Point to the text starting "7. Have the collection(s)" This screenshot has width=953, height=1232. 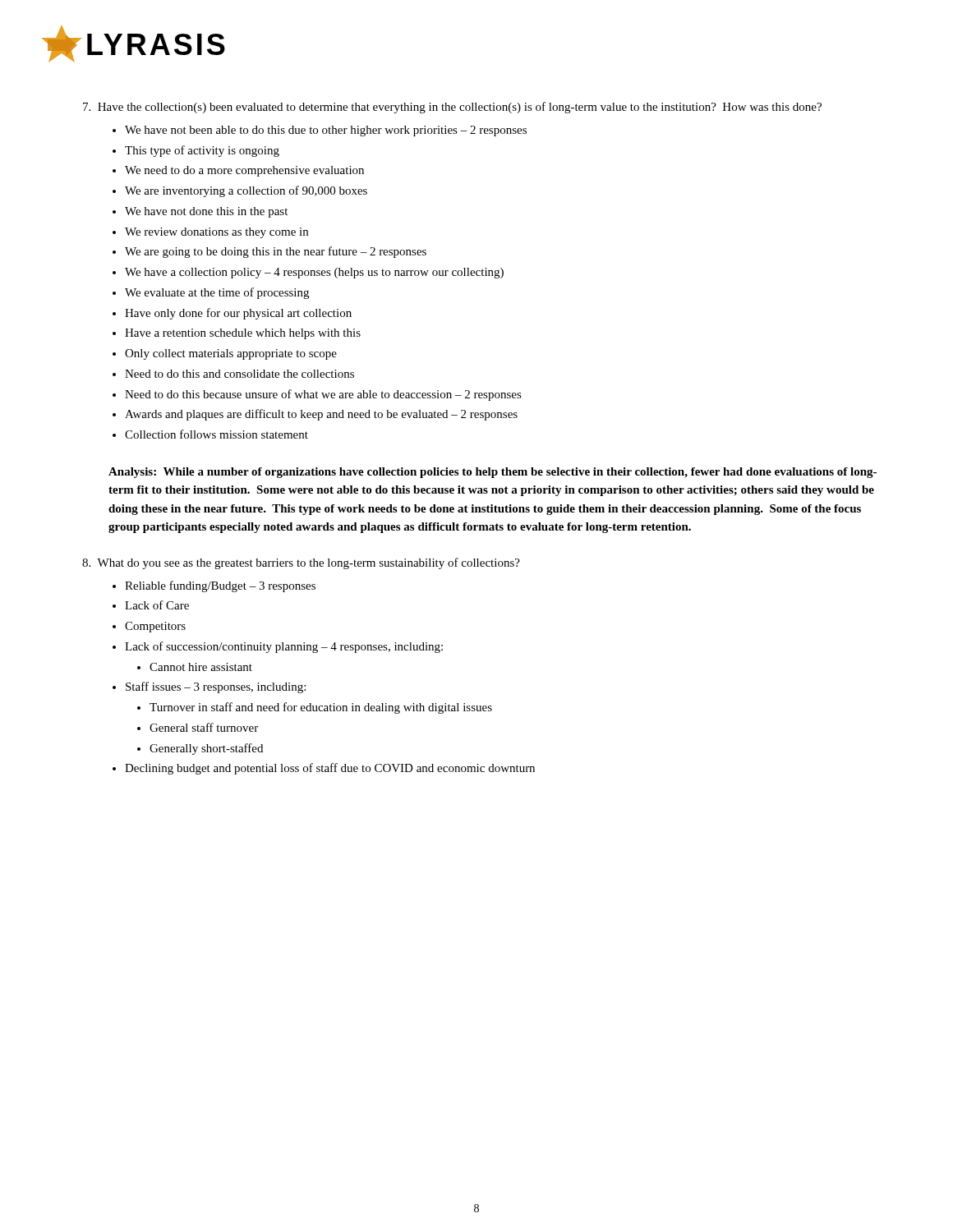click(x=485, y=271)
